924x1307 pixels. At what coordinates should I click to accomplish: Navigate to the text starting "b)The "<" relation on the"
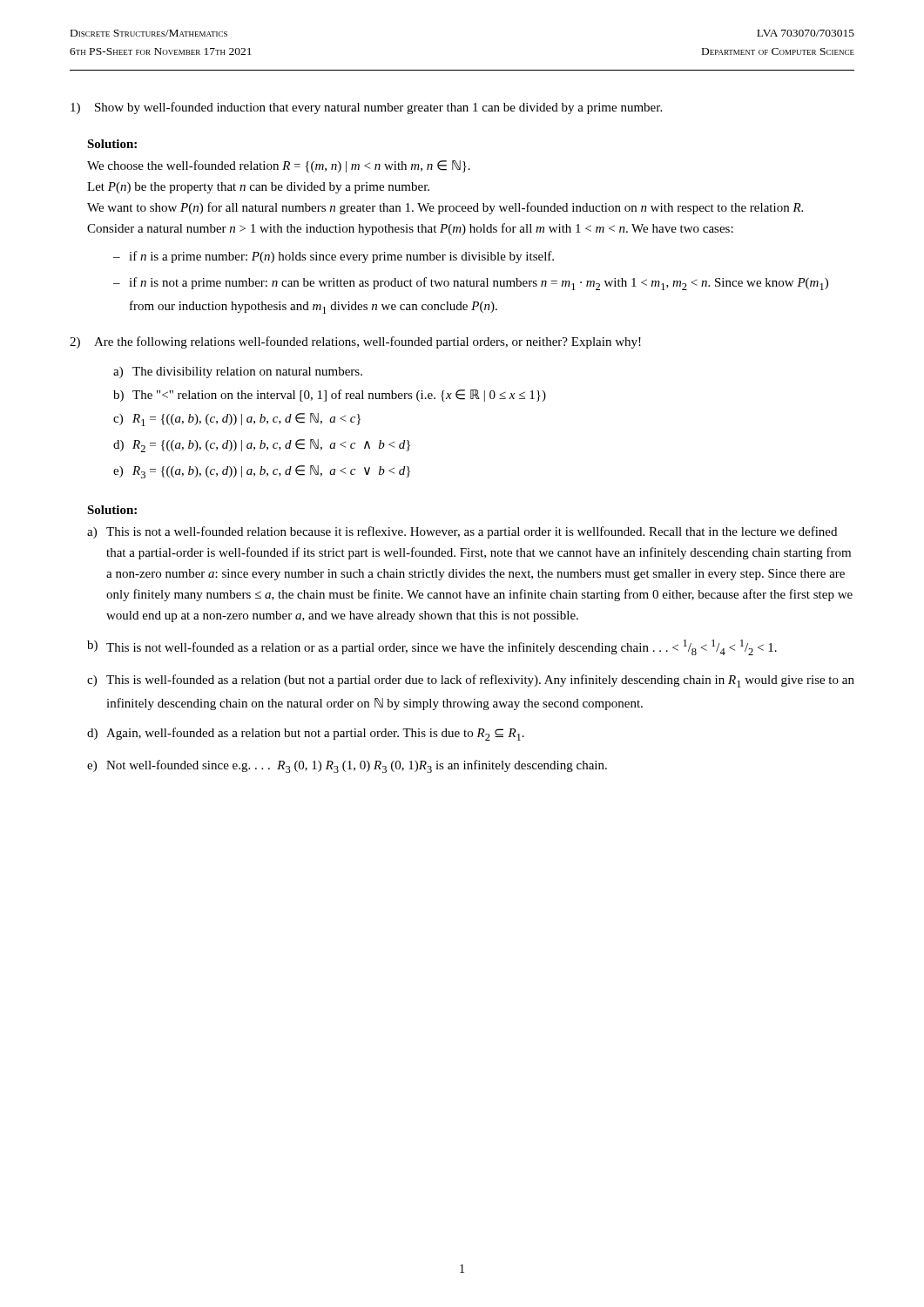[484, 395]
